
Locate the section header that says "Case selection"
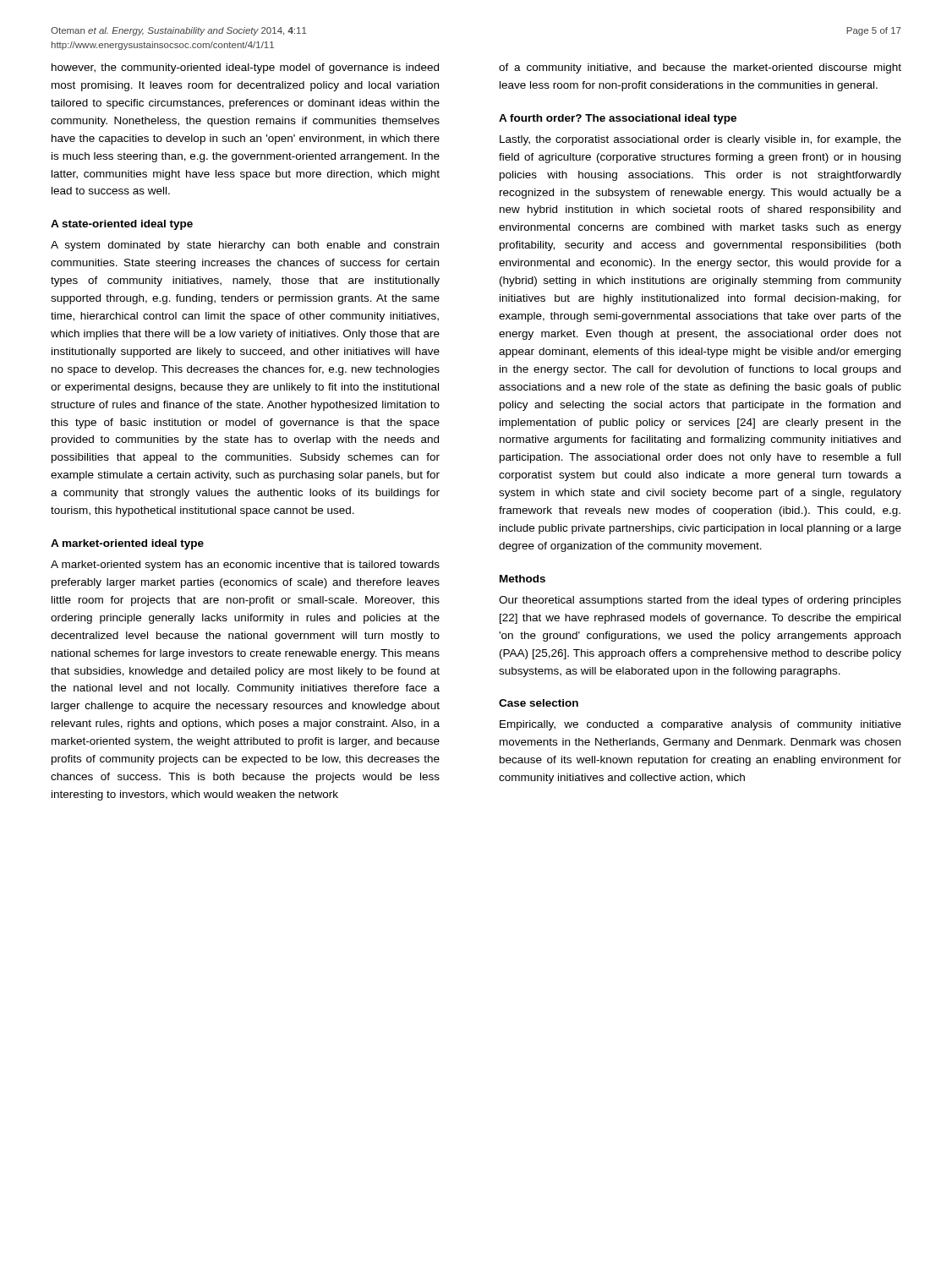539,703
